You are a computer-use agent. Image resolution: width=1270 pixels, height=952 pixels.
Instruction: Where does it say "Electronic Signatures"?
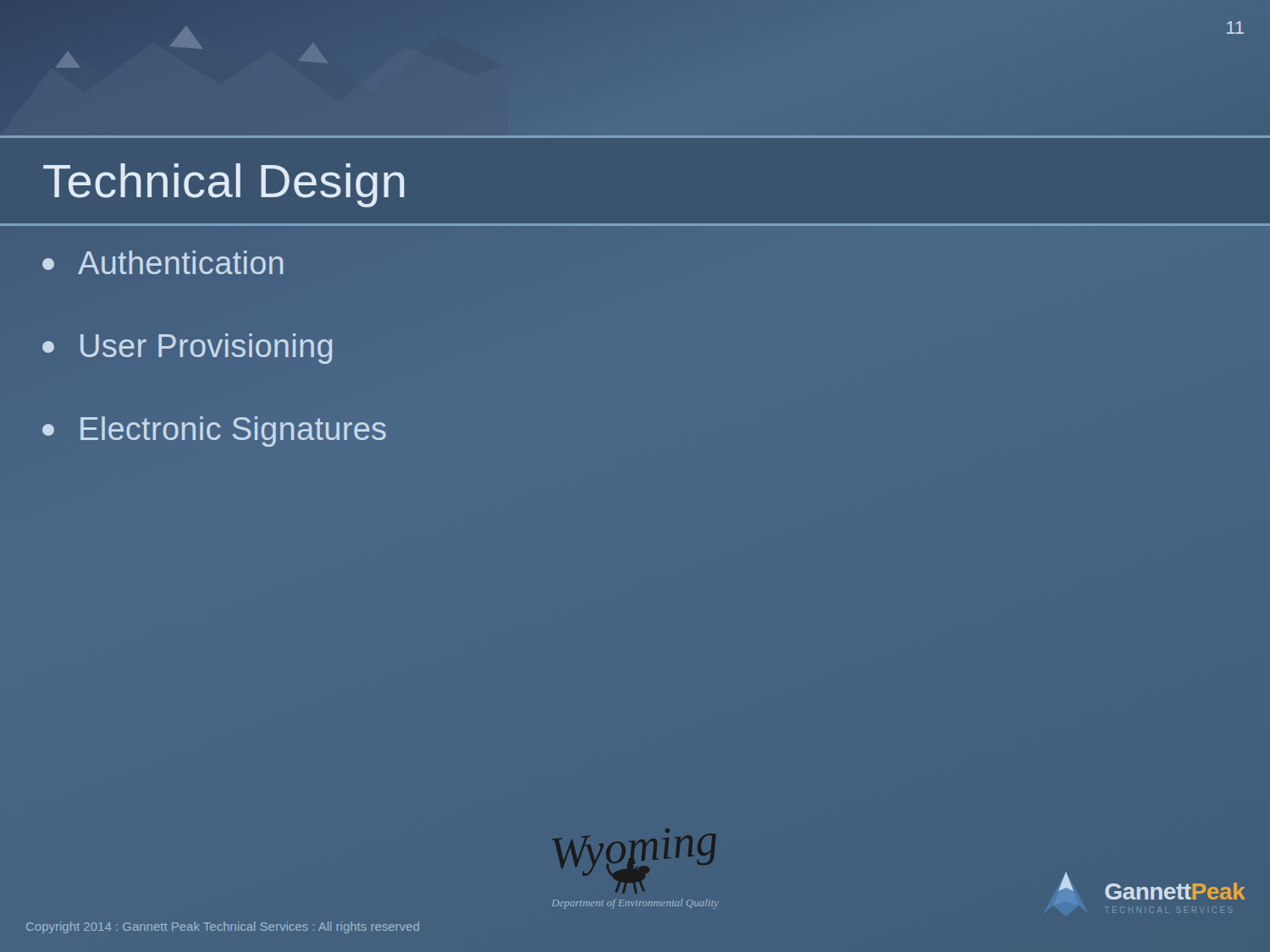pyautogui.click(x=215, y=429)
